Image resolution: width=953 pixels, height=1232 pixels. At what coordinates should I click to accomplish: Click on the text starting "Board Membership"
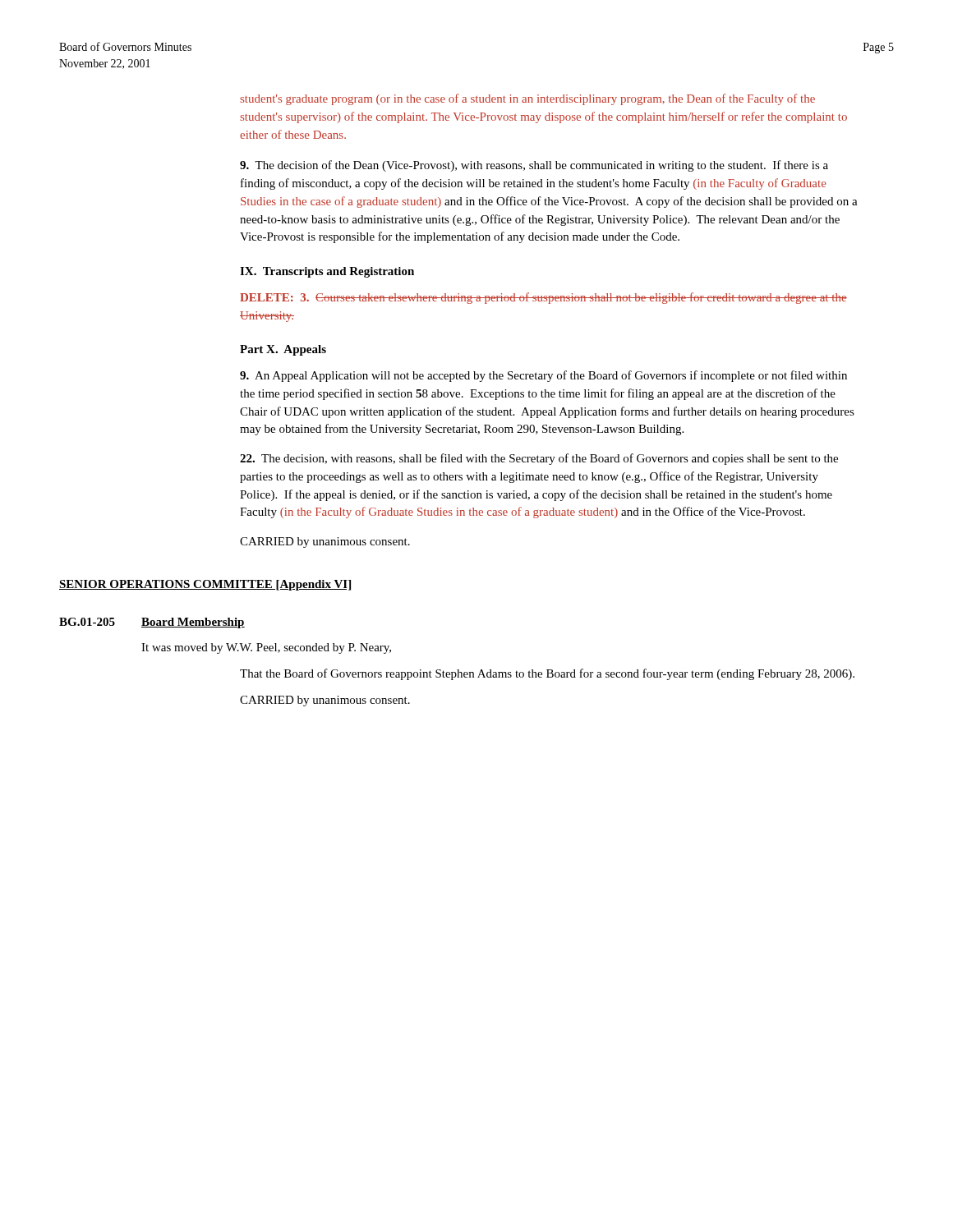pos(193,621)
